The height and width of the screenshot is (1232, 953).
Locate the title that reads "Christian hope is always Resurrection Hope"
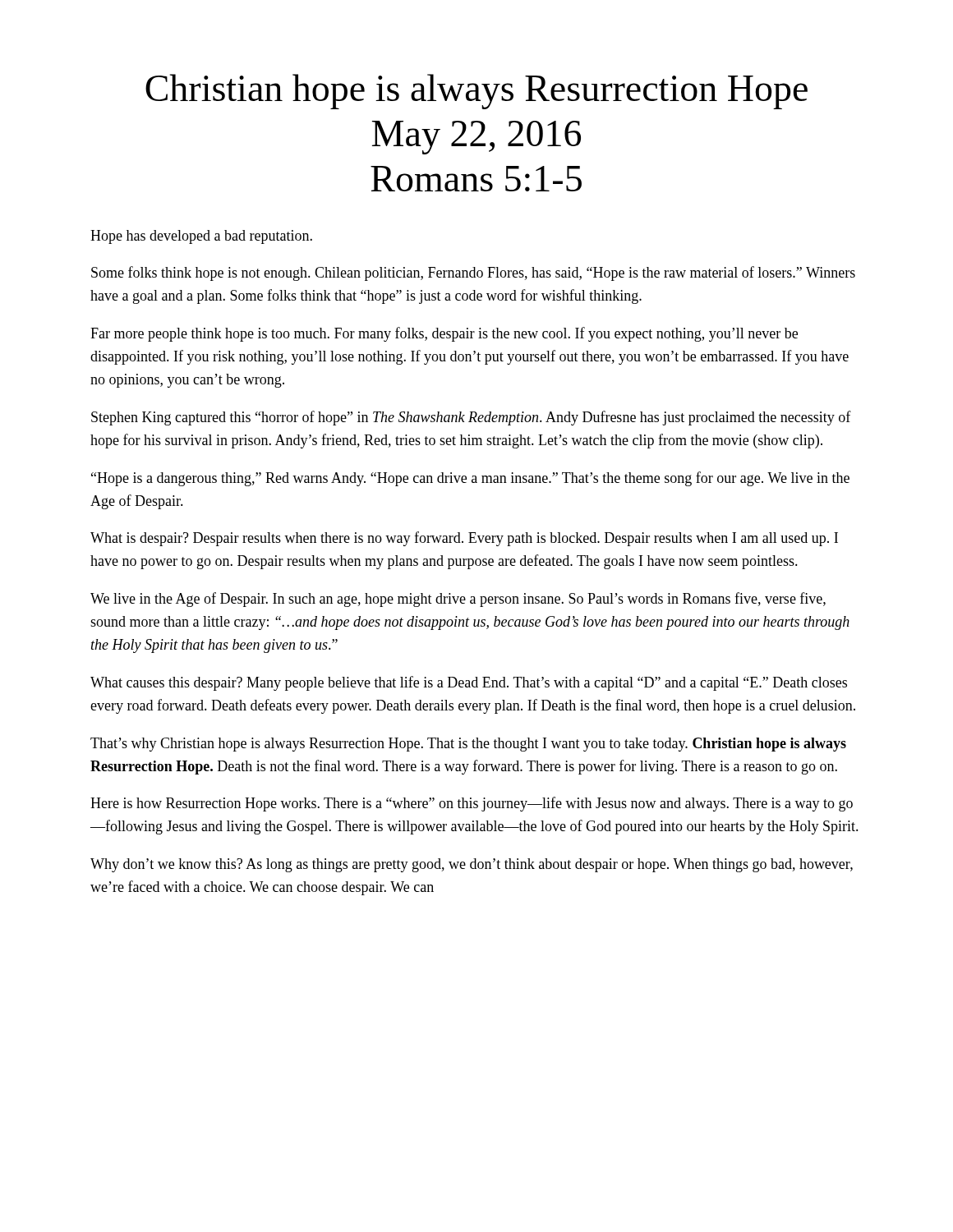click(x=476, y=134)
